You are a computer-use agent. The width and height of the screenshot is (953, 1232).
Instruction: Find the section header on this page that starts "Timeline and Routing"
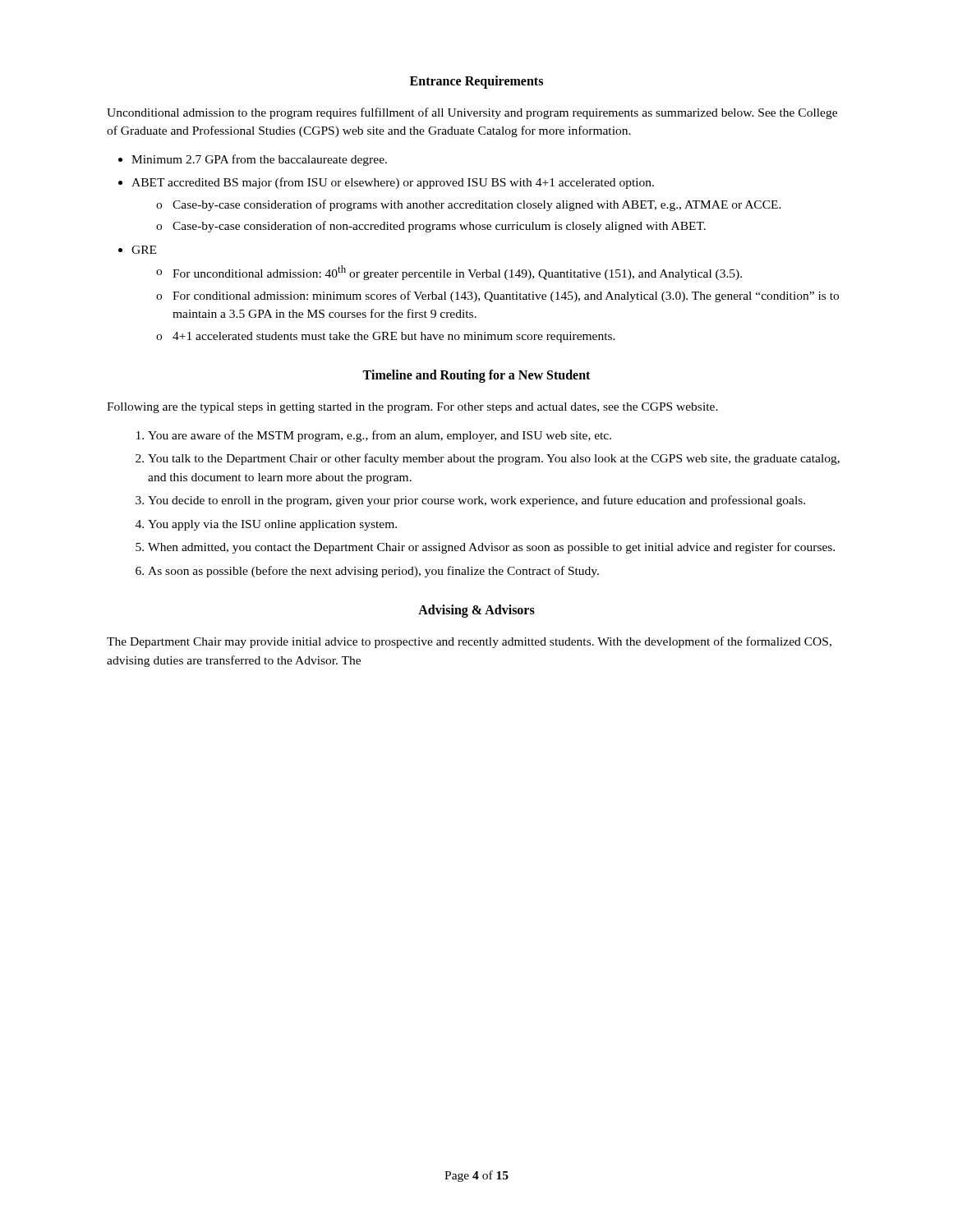coord(476,375)
